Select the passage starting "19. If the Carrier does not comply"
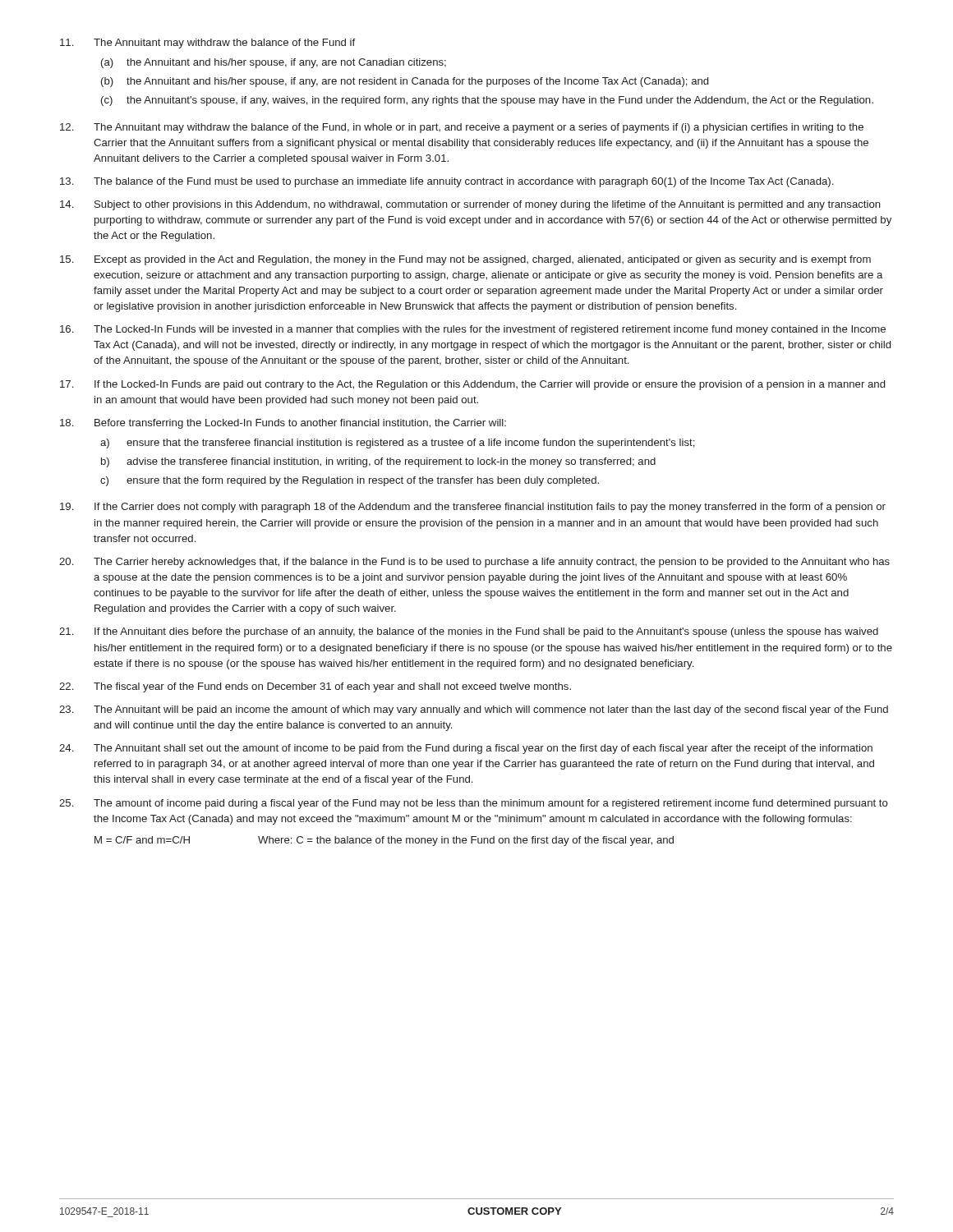This screenshot has height=1232, width=953. 476,522
